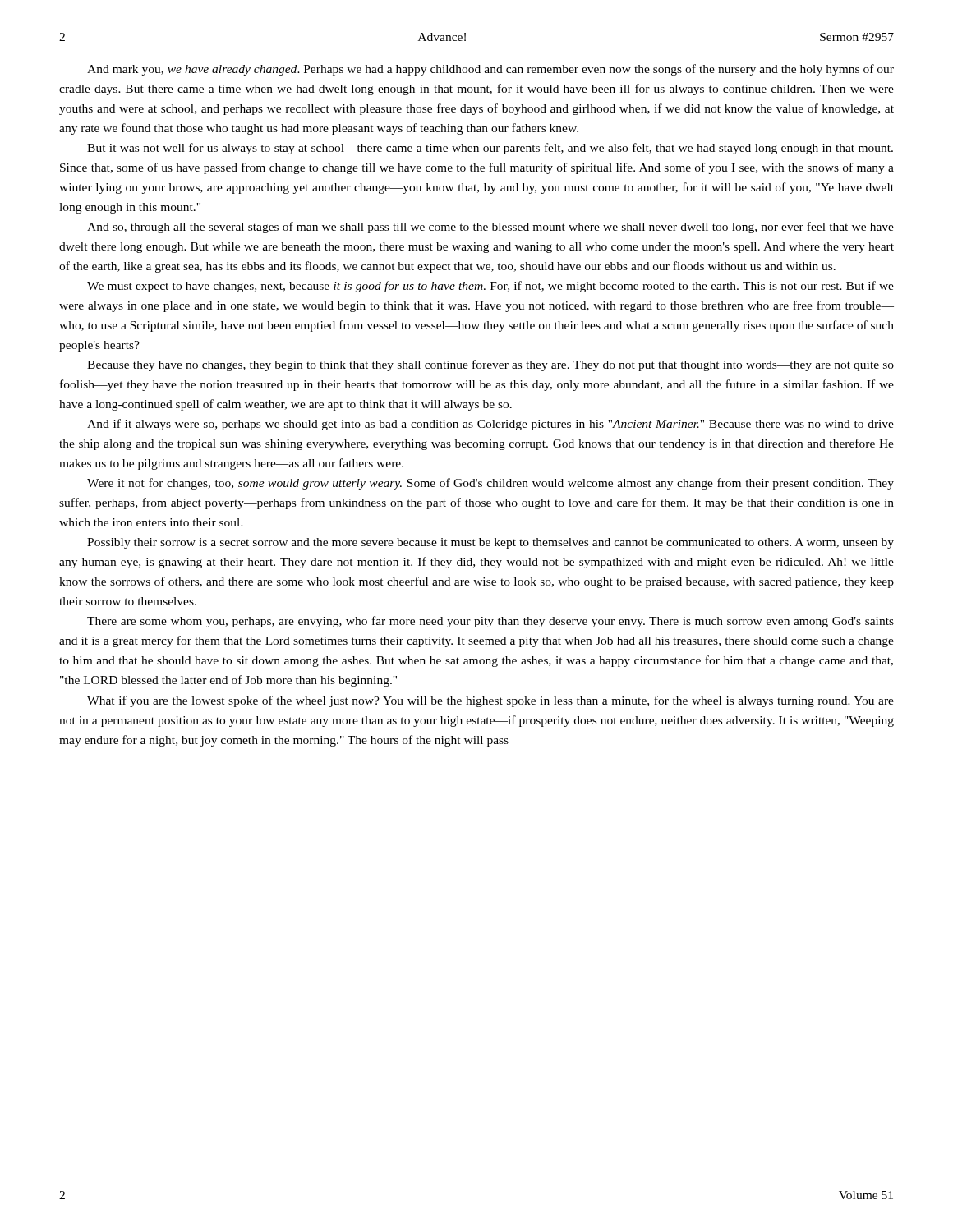Locate the block of text that opens with "And if it always"
This screenshot has width=953, height=1232.
click(476, 444)
